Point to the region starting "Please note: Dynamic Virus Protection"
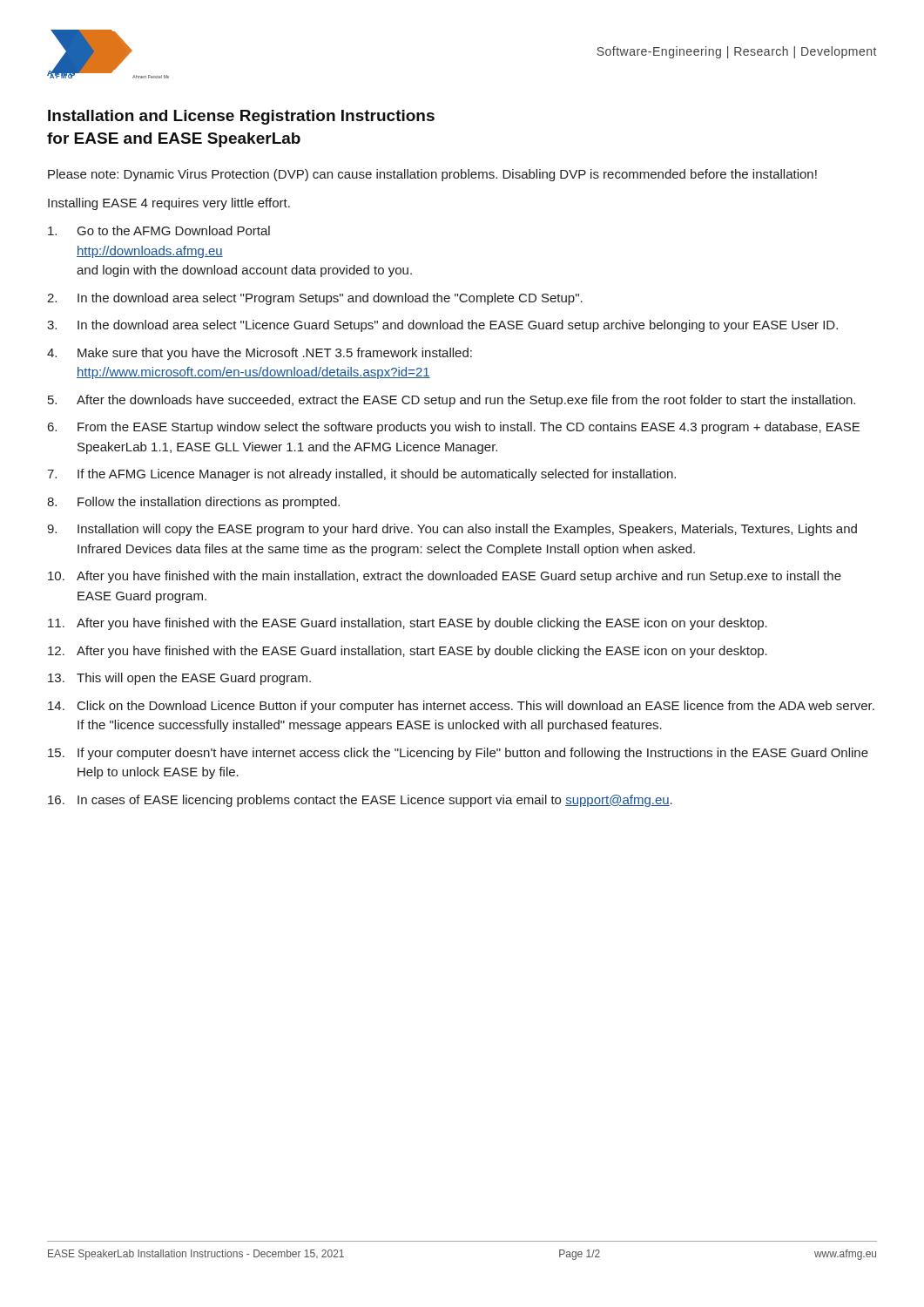Screen dimensions: 1307x924 [432, 174]
